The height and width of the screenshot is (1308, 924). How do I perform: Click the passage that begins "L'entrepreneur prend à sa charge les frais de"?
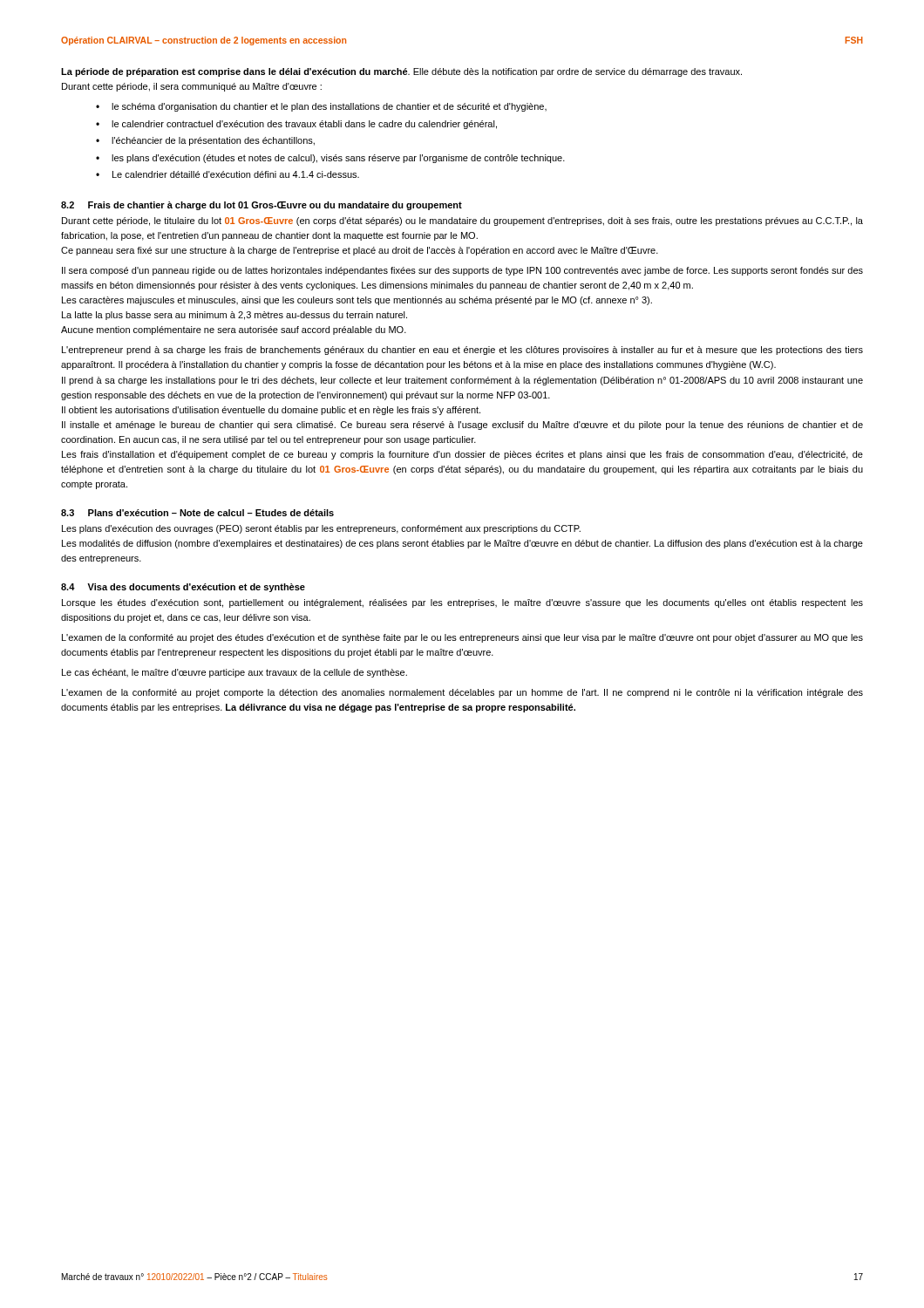462,417
